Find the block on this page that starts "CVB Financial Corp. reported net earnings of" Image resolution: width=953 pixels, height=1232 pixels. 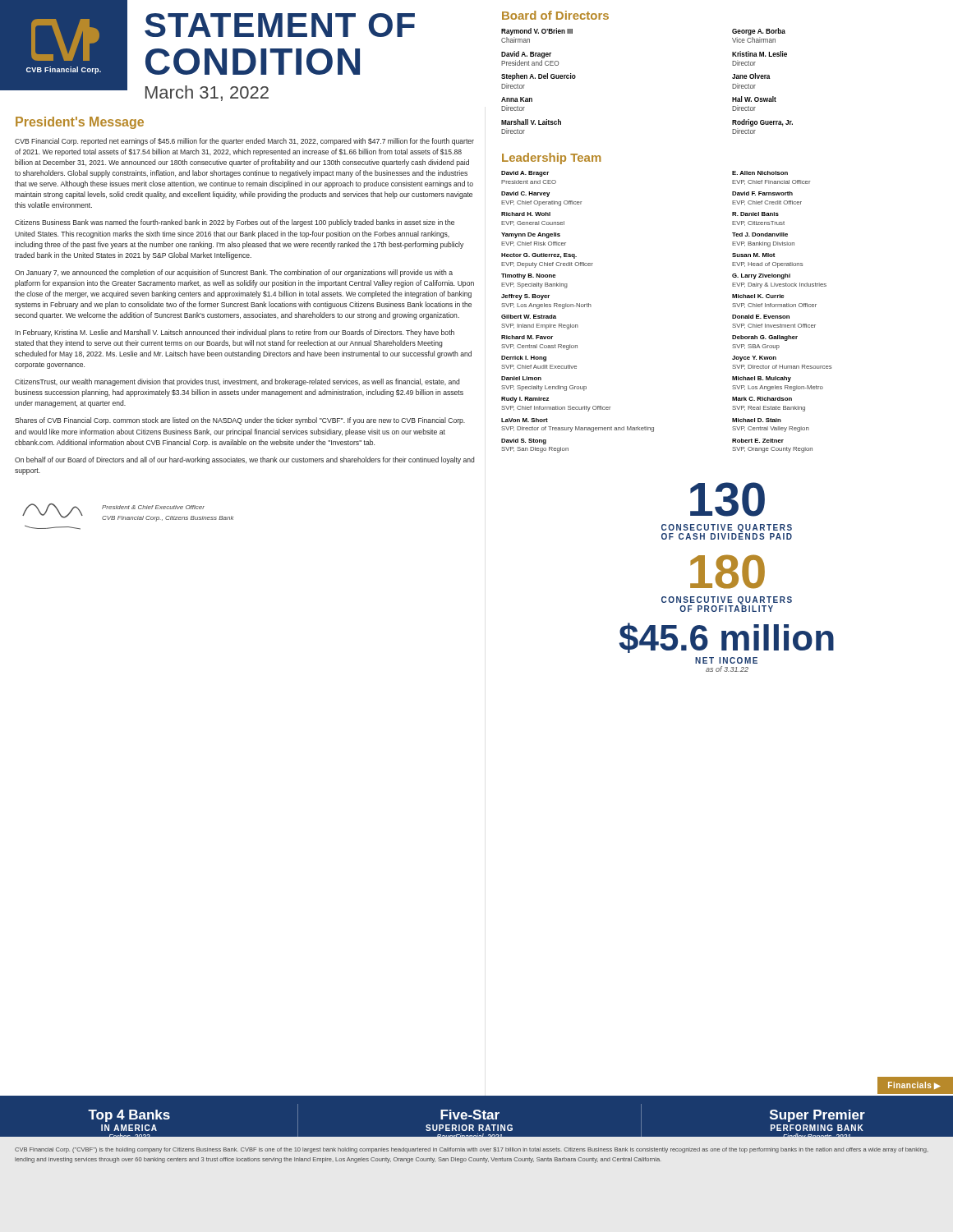click(244, 173)
